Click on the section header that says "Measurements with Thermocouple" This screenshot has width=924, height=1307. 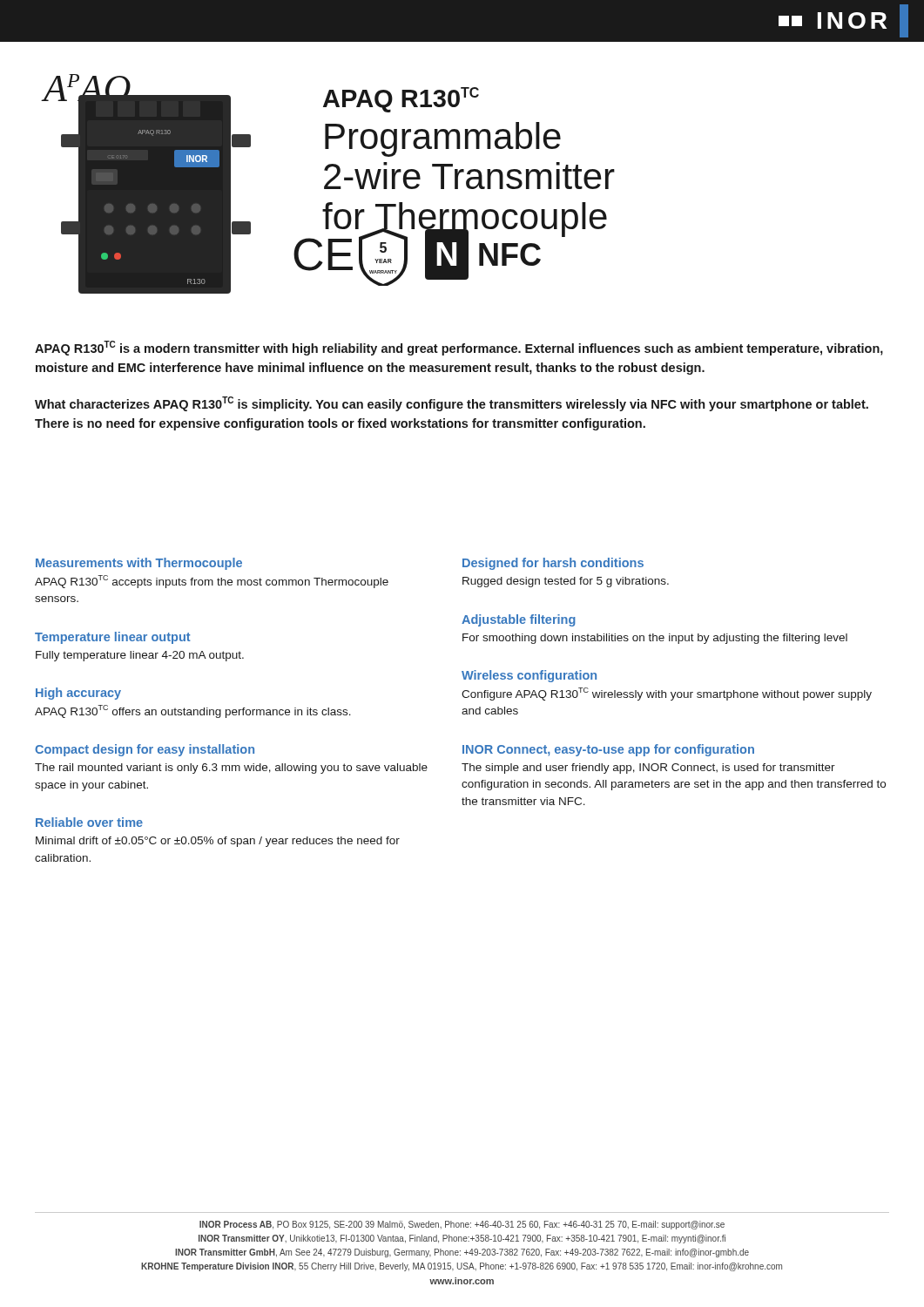pos(139,563)
